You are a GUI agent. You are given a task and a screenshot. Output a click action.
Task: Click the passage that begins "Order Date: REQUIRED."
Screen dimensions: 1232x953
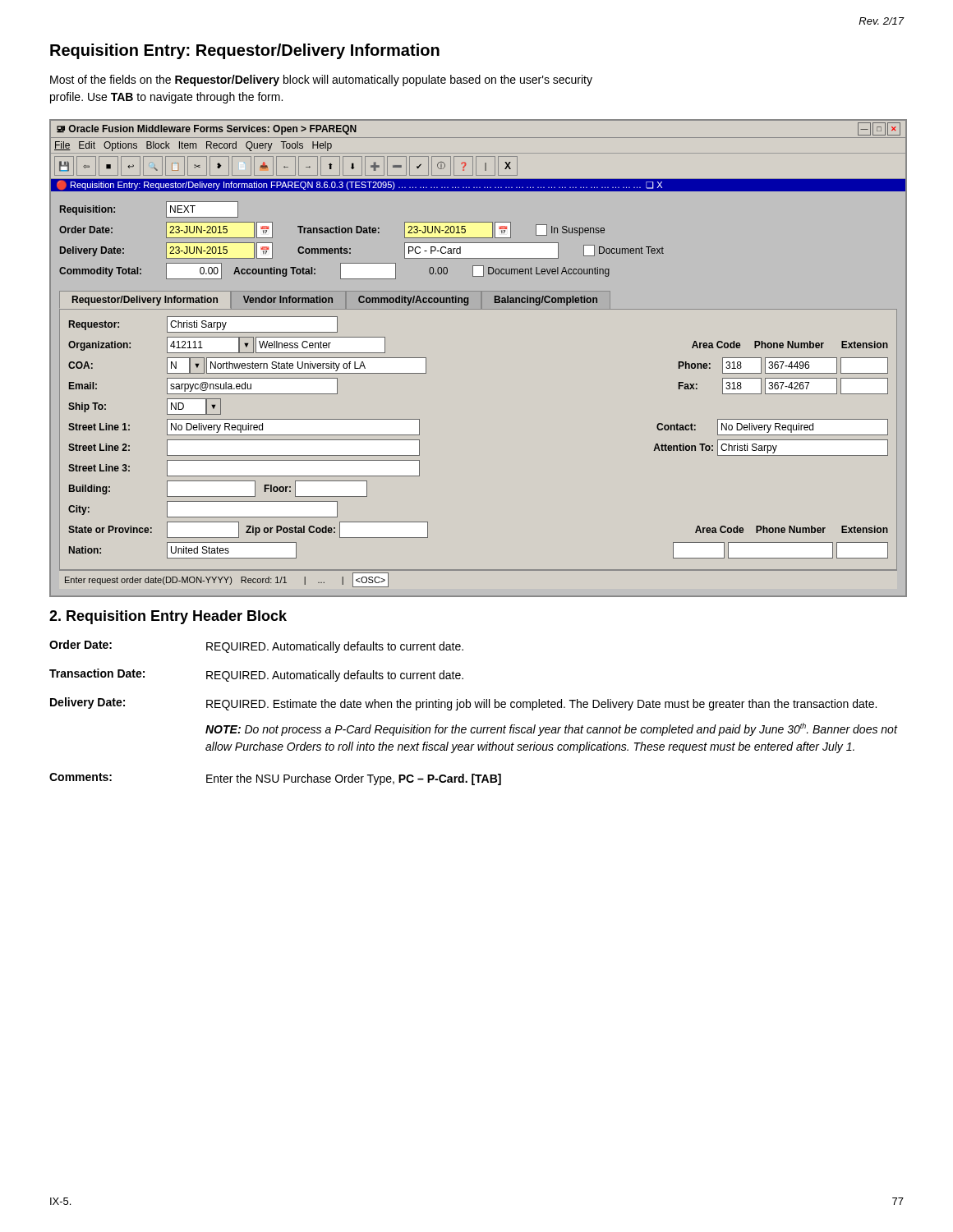256,646
